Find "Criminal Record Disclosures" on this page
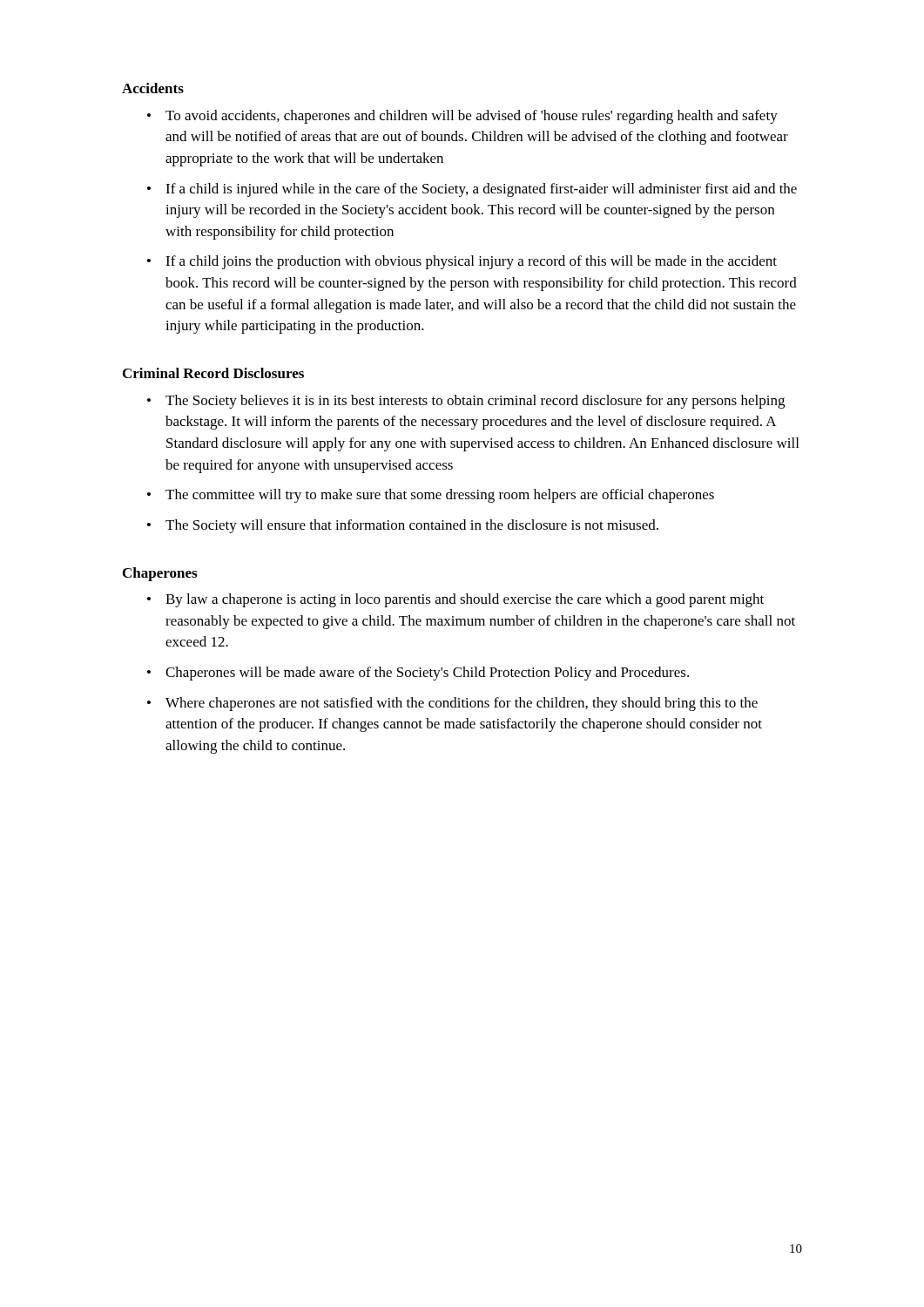 coord(213,373)
